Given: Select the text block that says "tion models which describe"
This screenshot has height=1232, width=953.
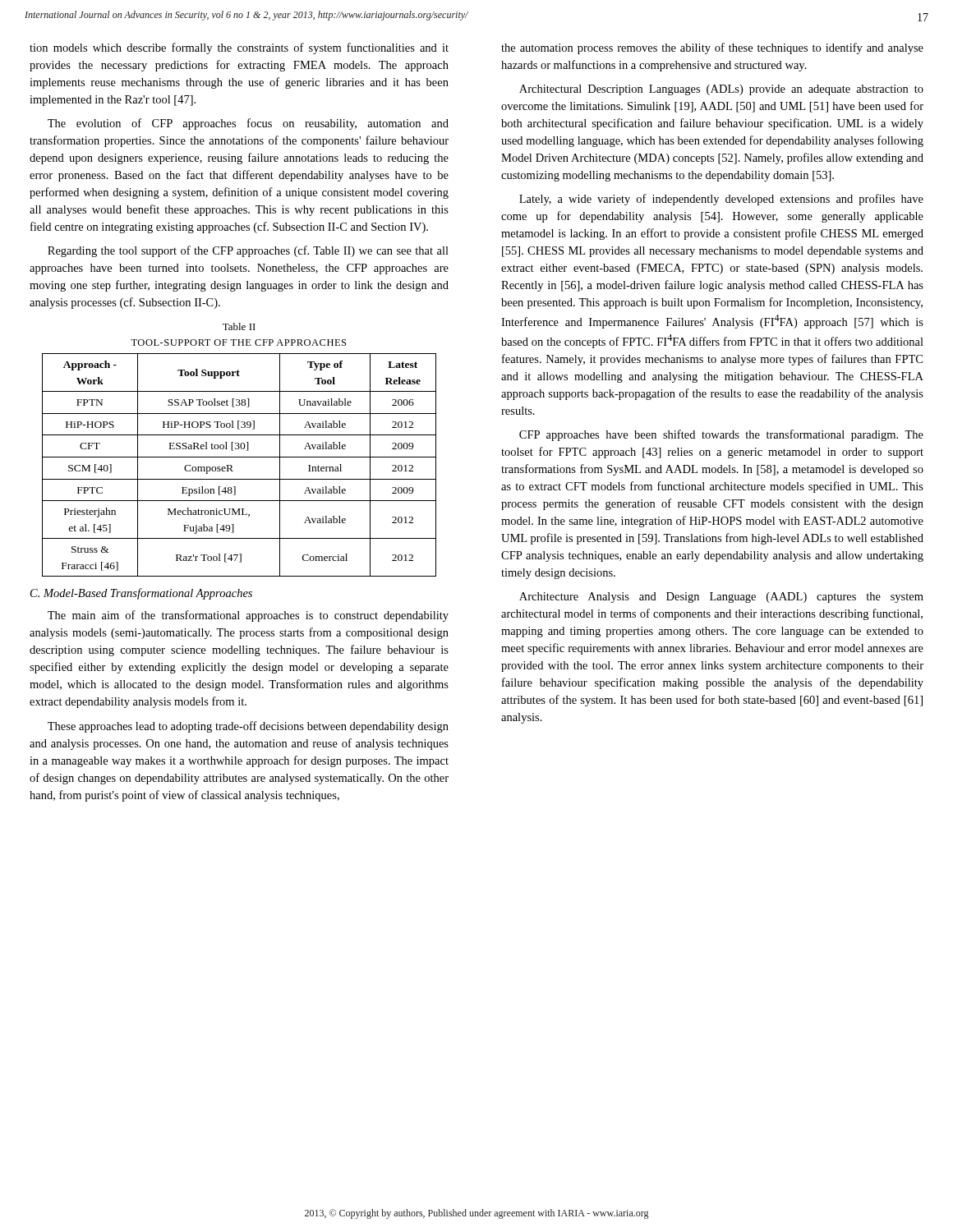Looking at the screenshot, I should (239, 74).
